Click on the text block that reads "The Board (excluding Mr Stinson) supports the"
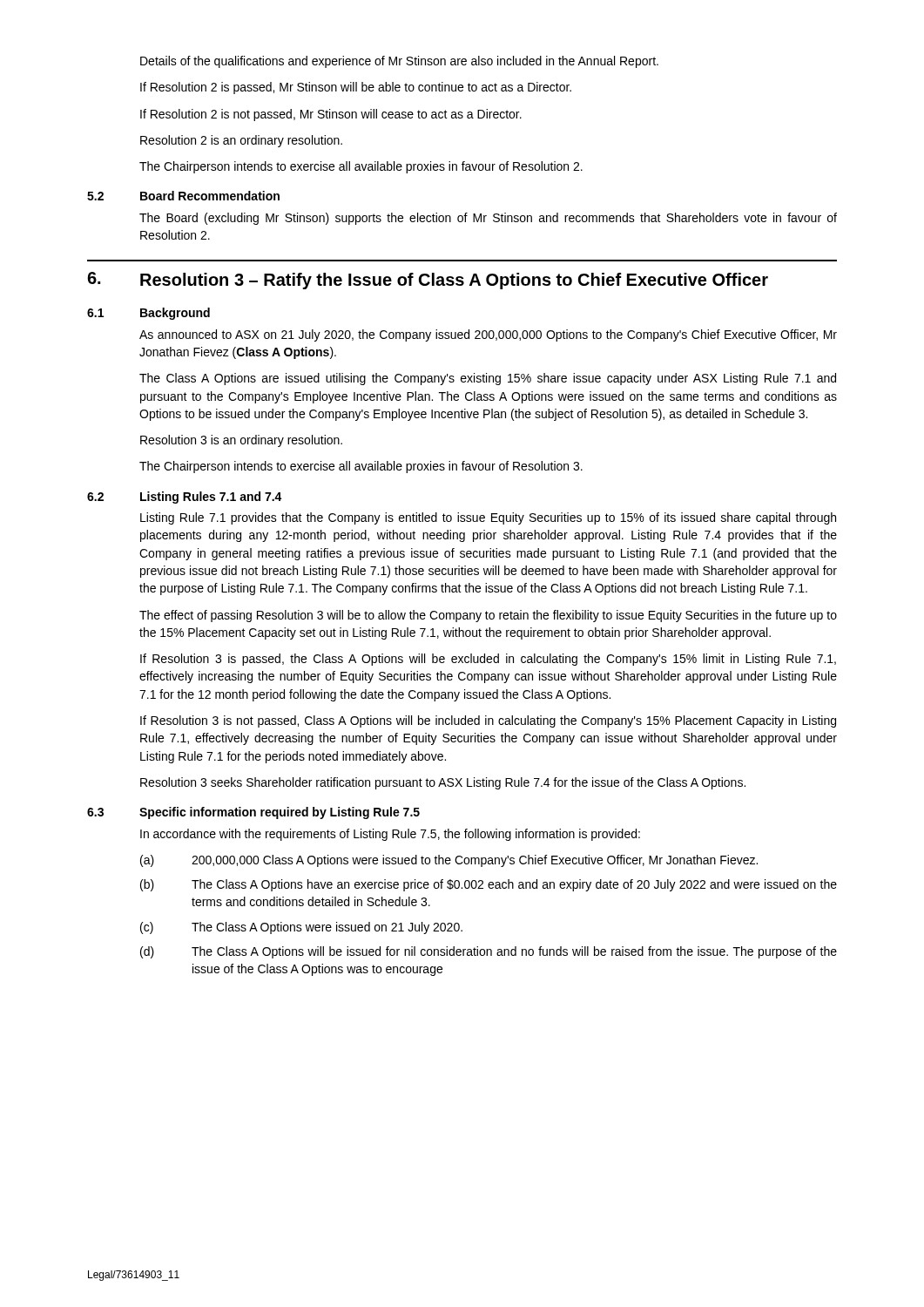 [488, 227]
